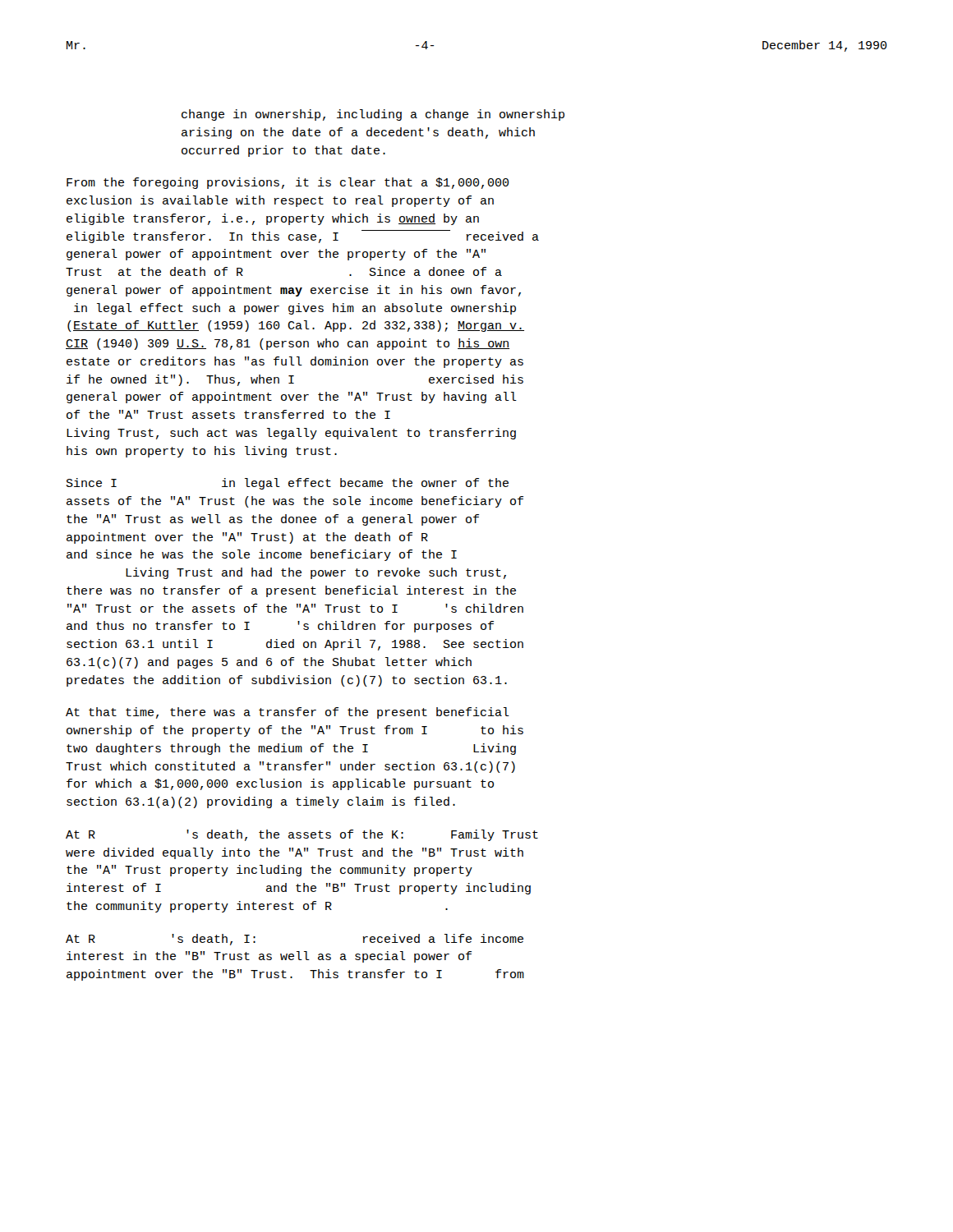The height and width of the screenshot is (1232, 953).
Task: Click on the text block that reads "At R 's death, the assets of the"
Action: coord(302,871)
